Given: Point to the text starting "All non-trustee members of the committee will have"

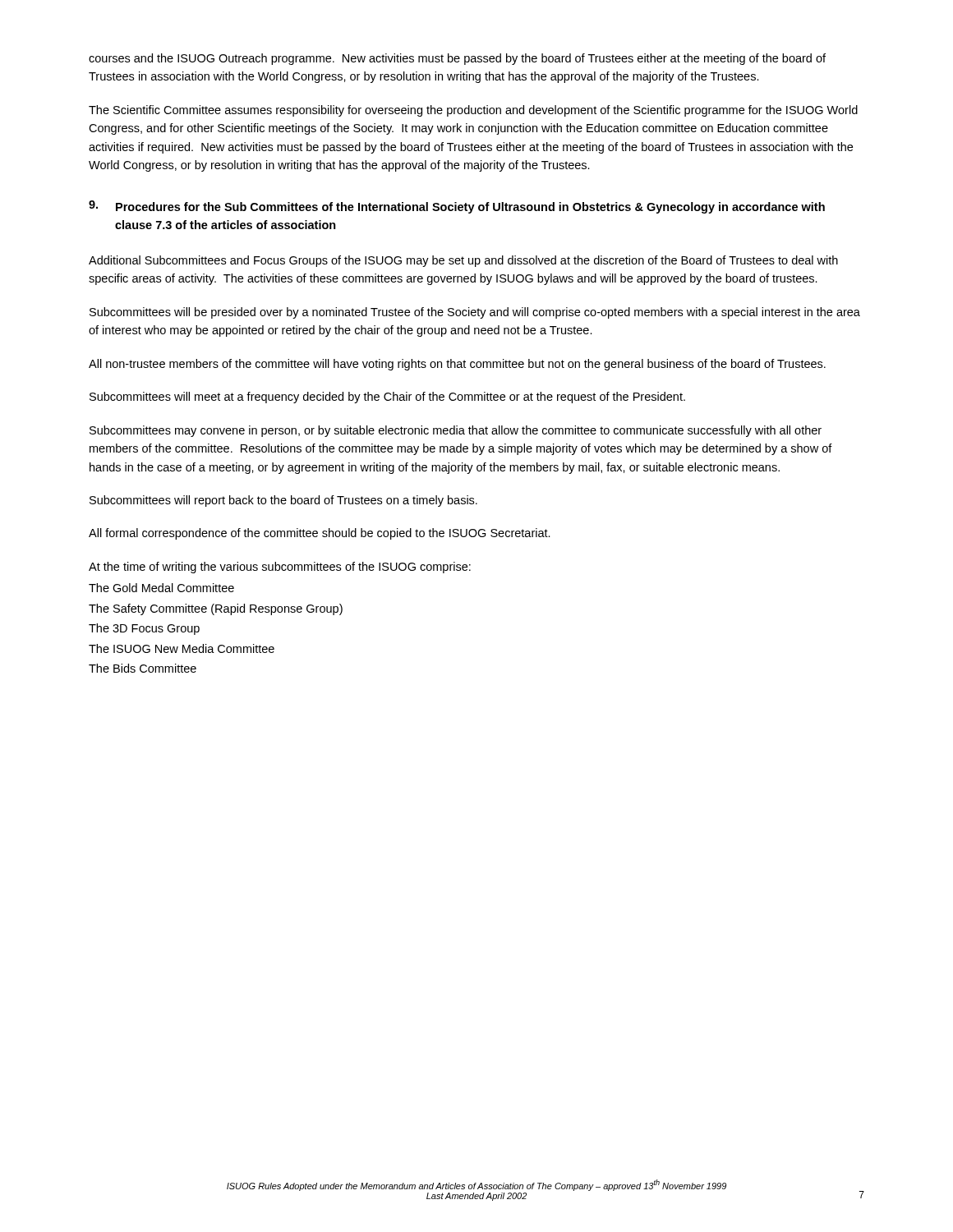Looking at the screenshot, I should 458,364.
